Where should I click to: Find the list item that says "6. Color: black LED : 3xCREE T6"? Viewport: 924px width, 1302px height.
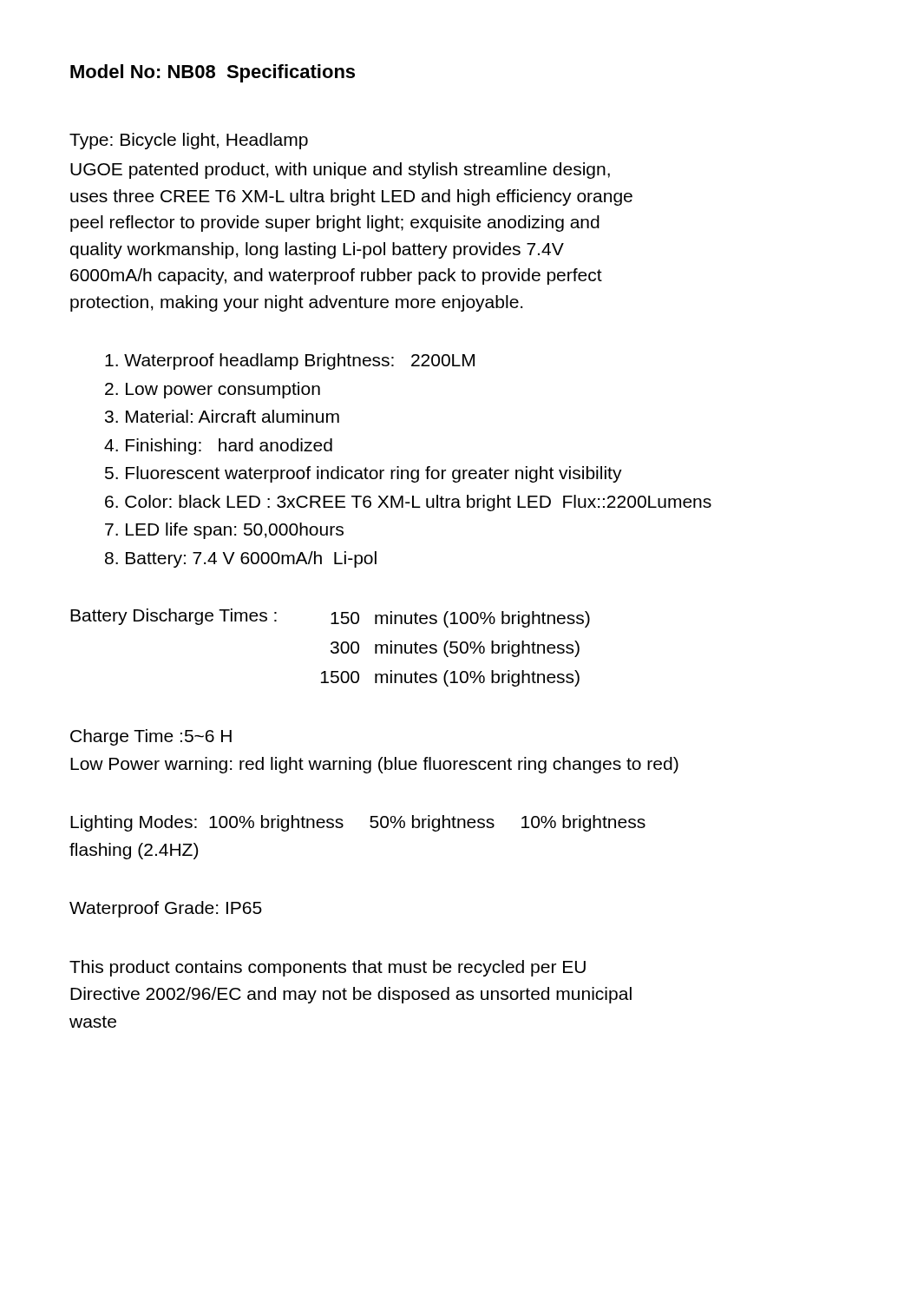coord(479,502)
